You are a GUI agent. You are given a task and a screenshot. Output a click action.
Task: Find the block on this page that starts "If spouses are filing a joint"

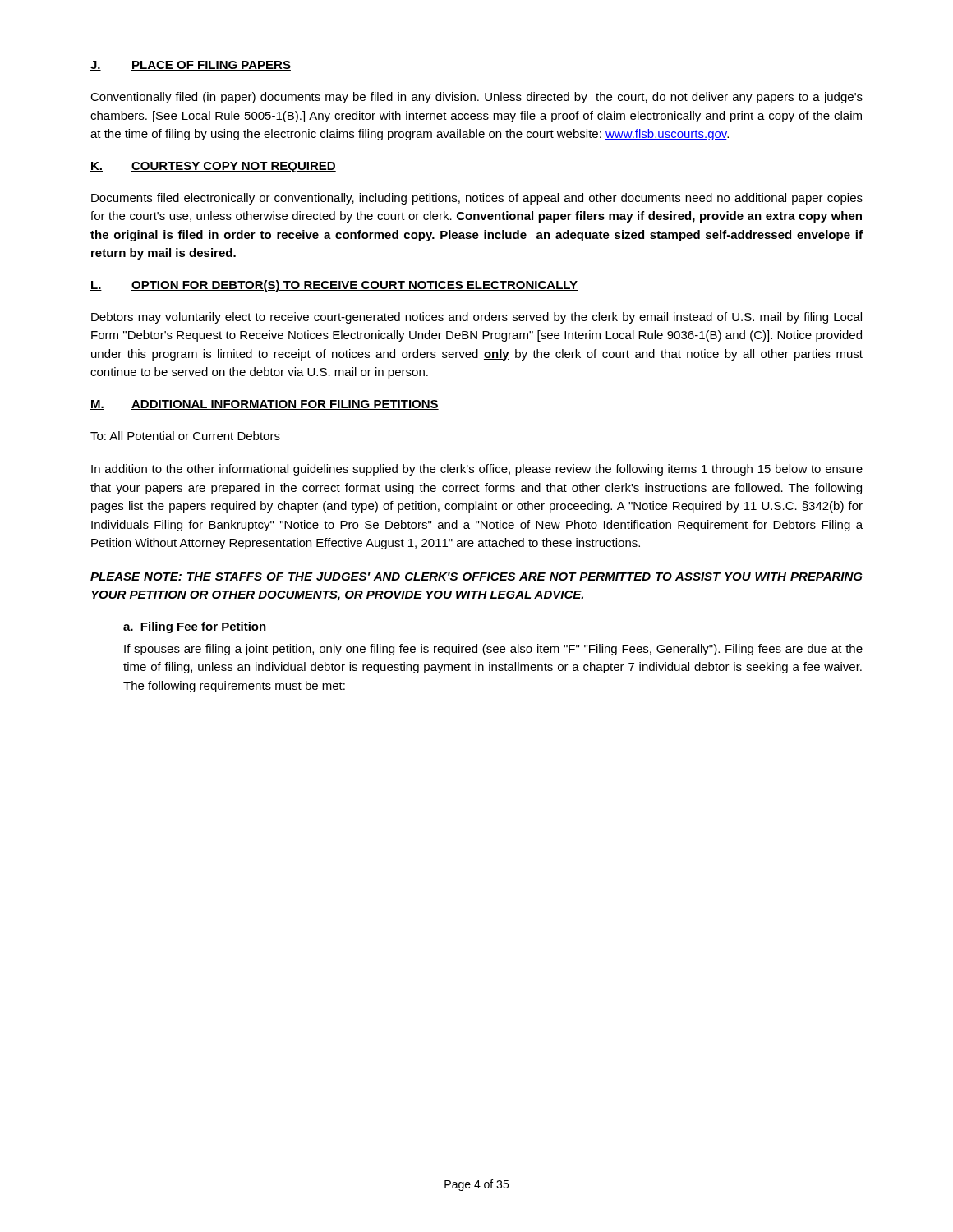[493, 667]
